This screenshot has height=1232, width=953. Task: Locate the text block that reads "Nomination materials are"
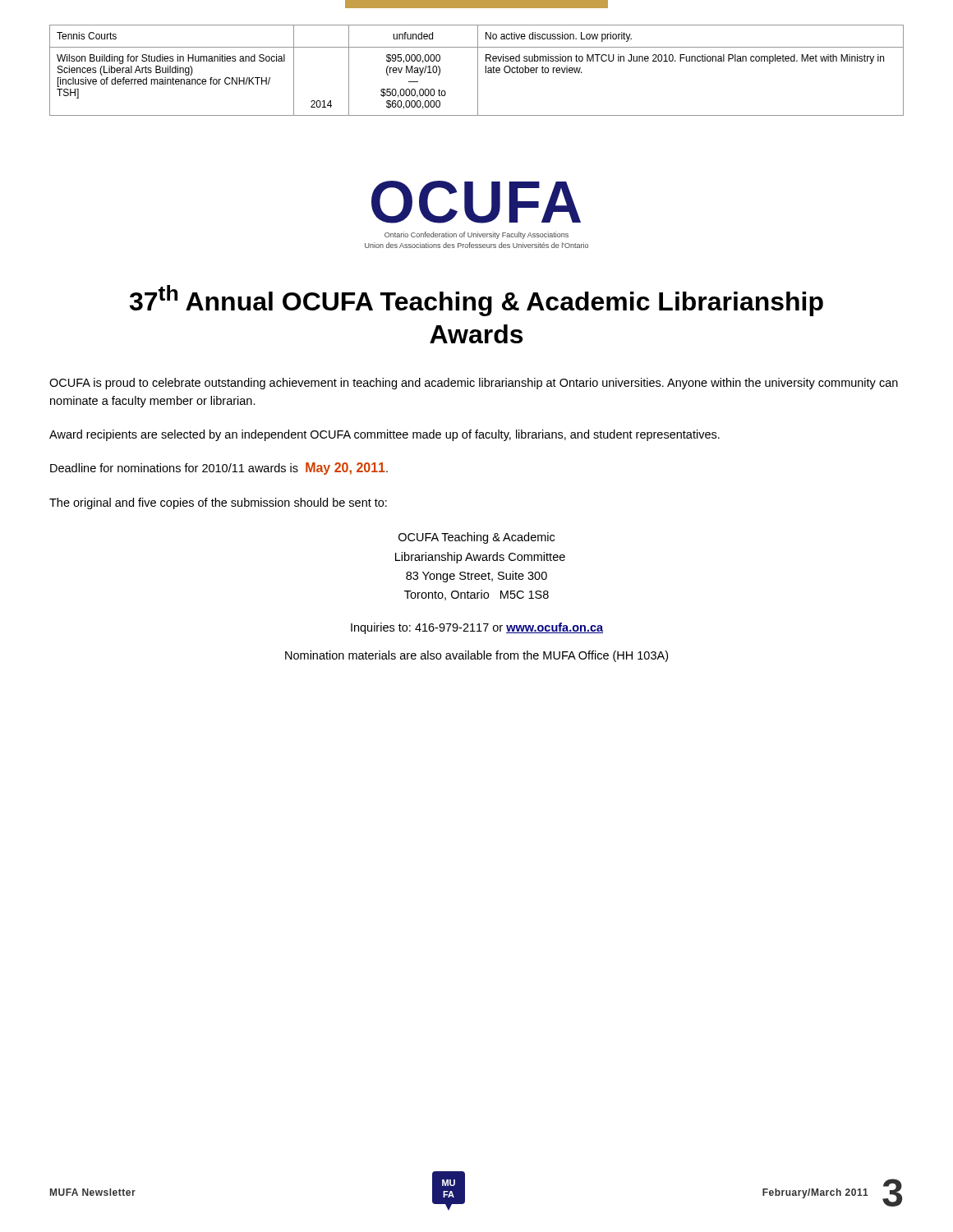coord(476,655)
